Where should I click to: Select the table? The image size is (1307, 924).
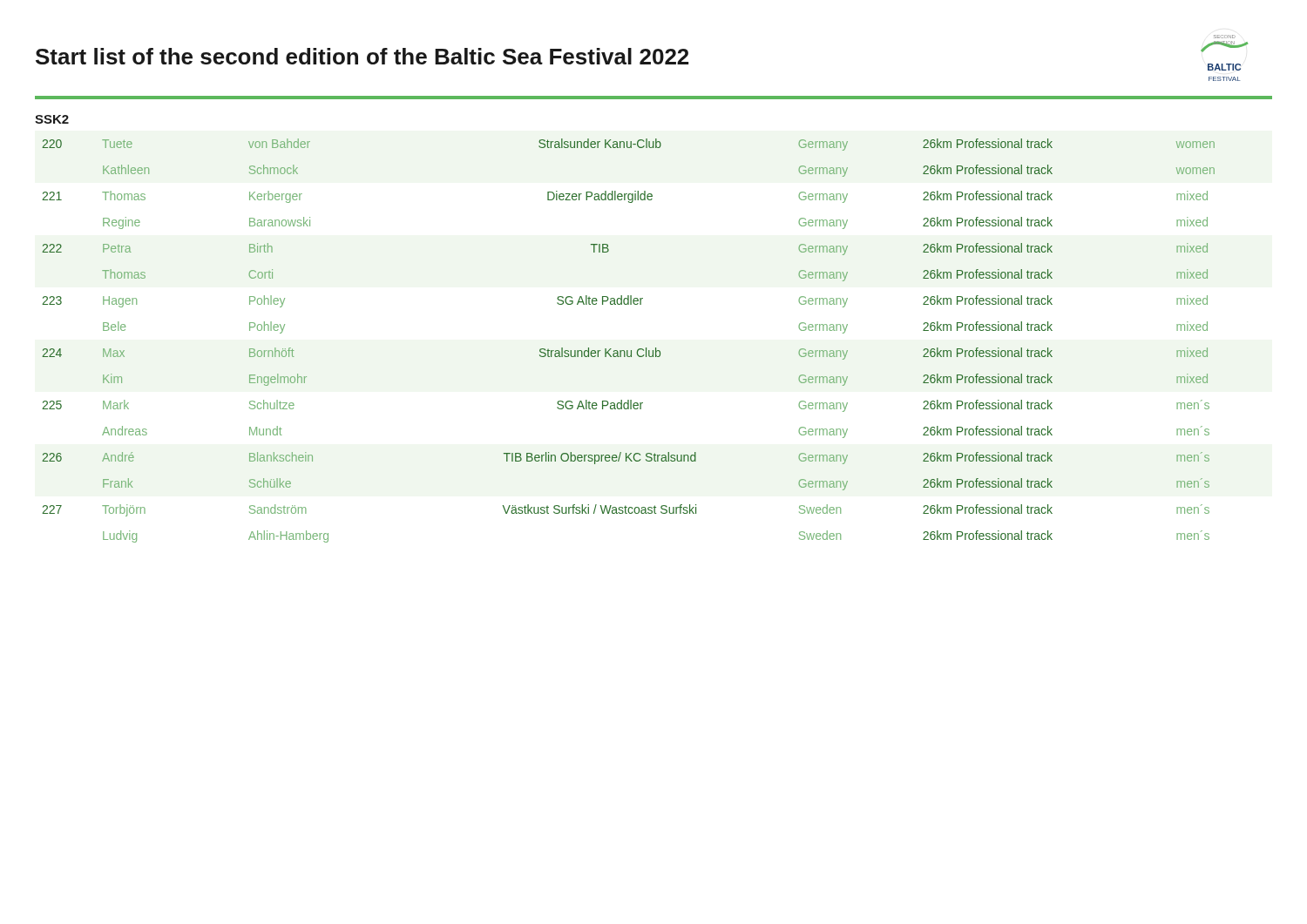654,340
